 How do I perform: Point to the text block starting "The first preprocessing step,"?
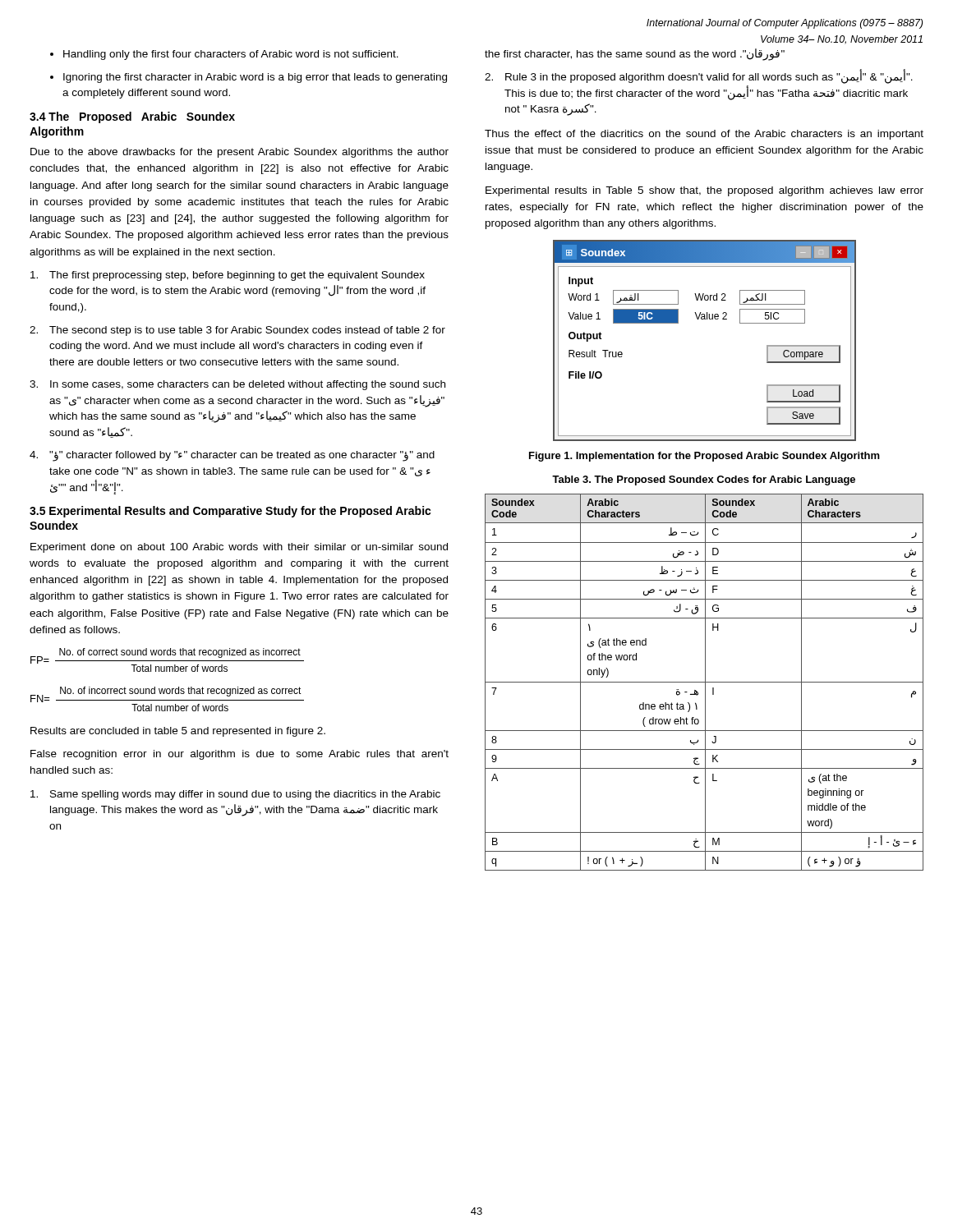click(239, 291)
